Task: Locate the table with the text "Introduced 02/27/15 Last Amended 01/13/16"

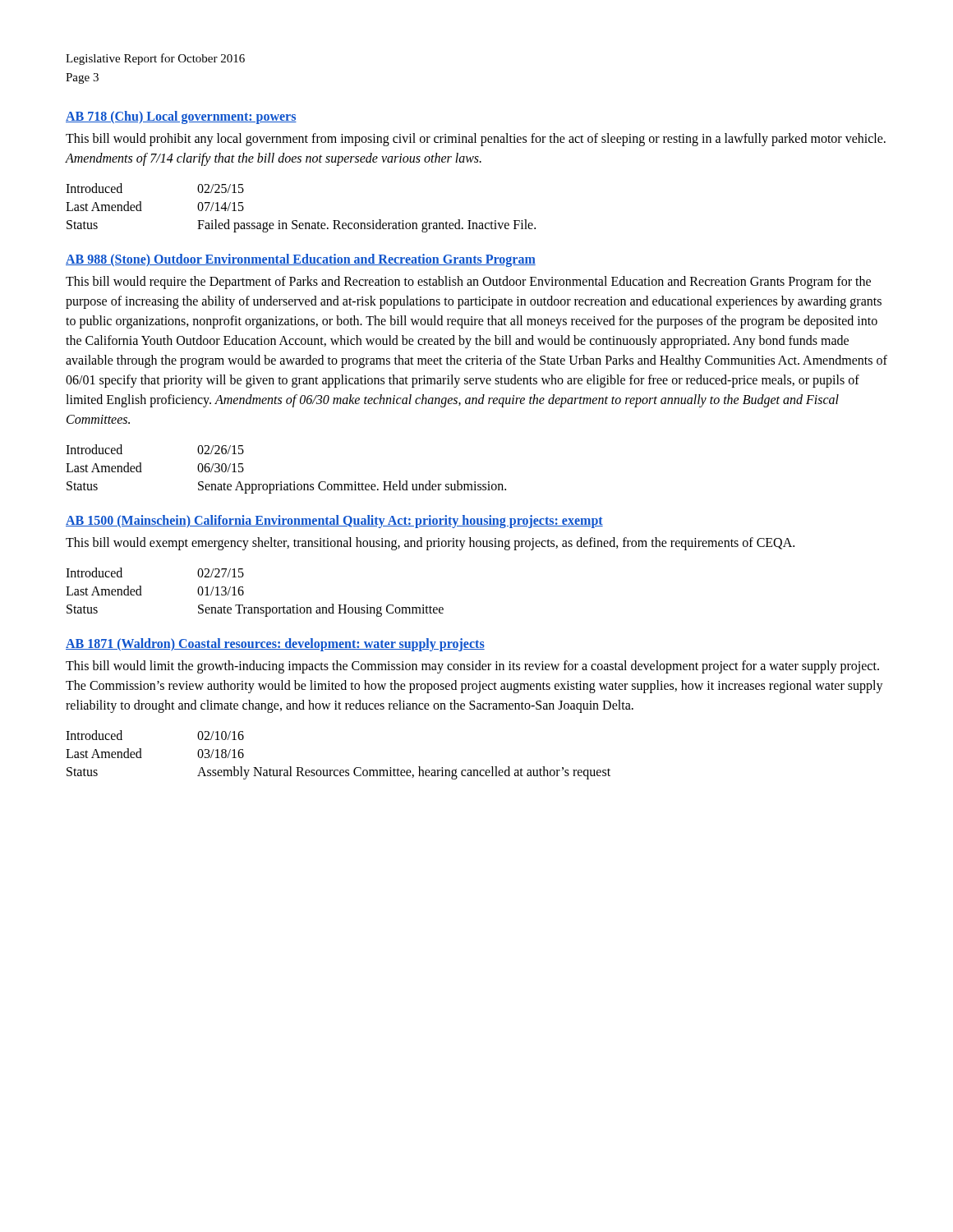Action: click(x=476, y=591)
